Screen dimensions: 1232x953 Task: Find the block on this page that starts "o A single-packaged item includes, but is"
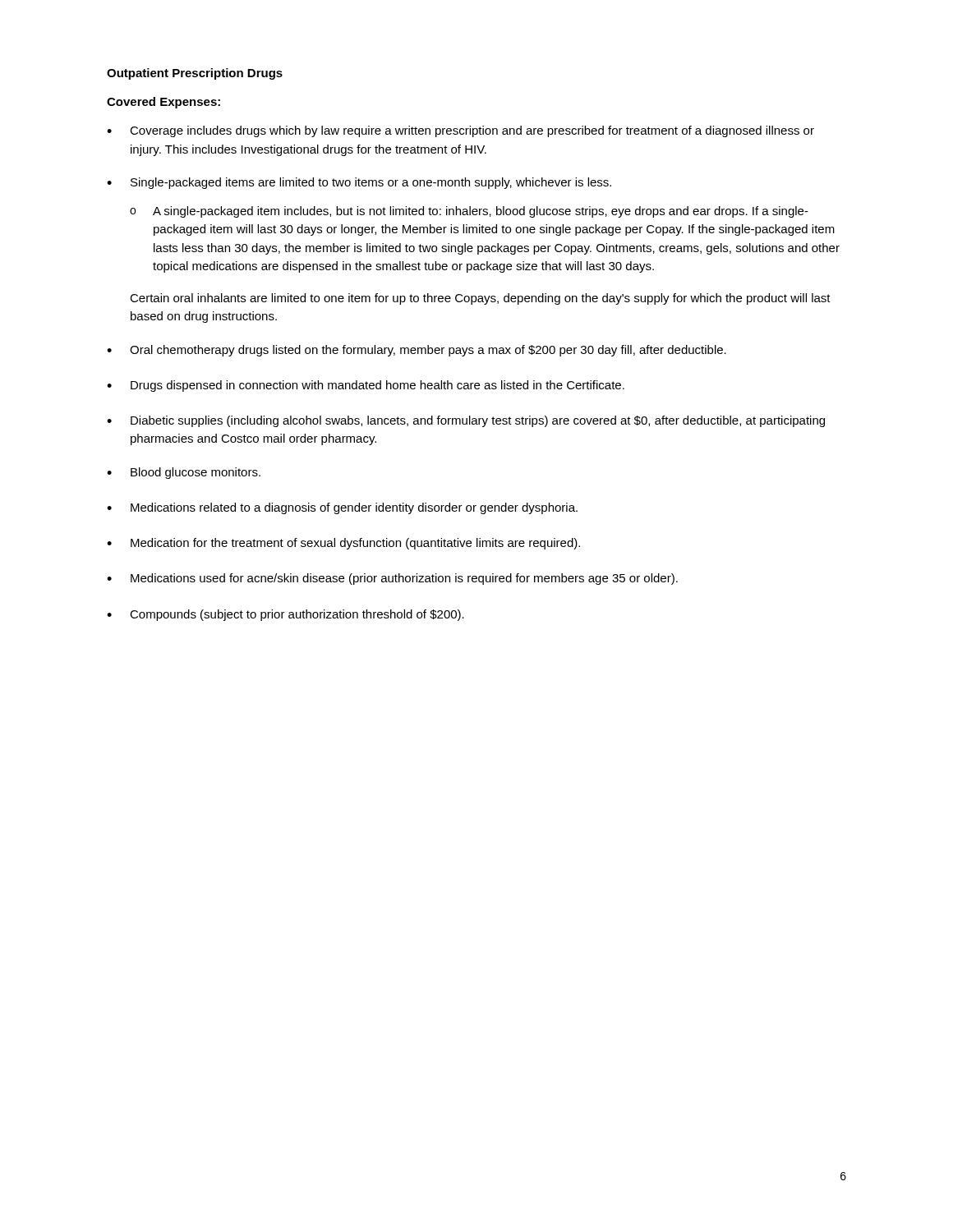[x=488, y=239]
